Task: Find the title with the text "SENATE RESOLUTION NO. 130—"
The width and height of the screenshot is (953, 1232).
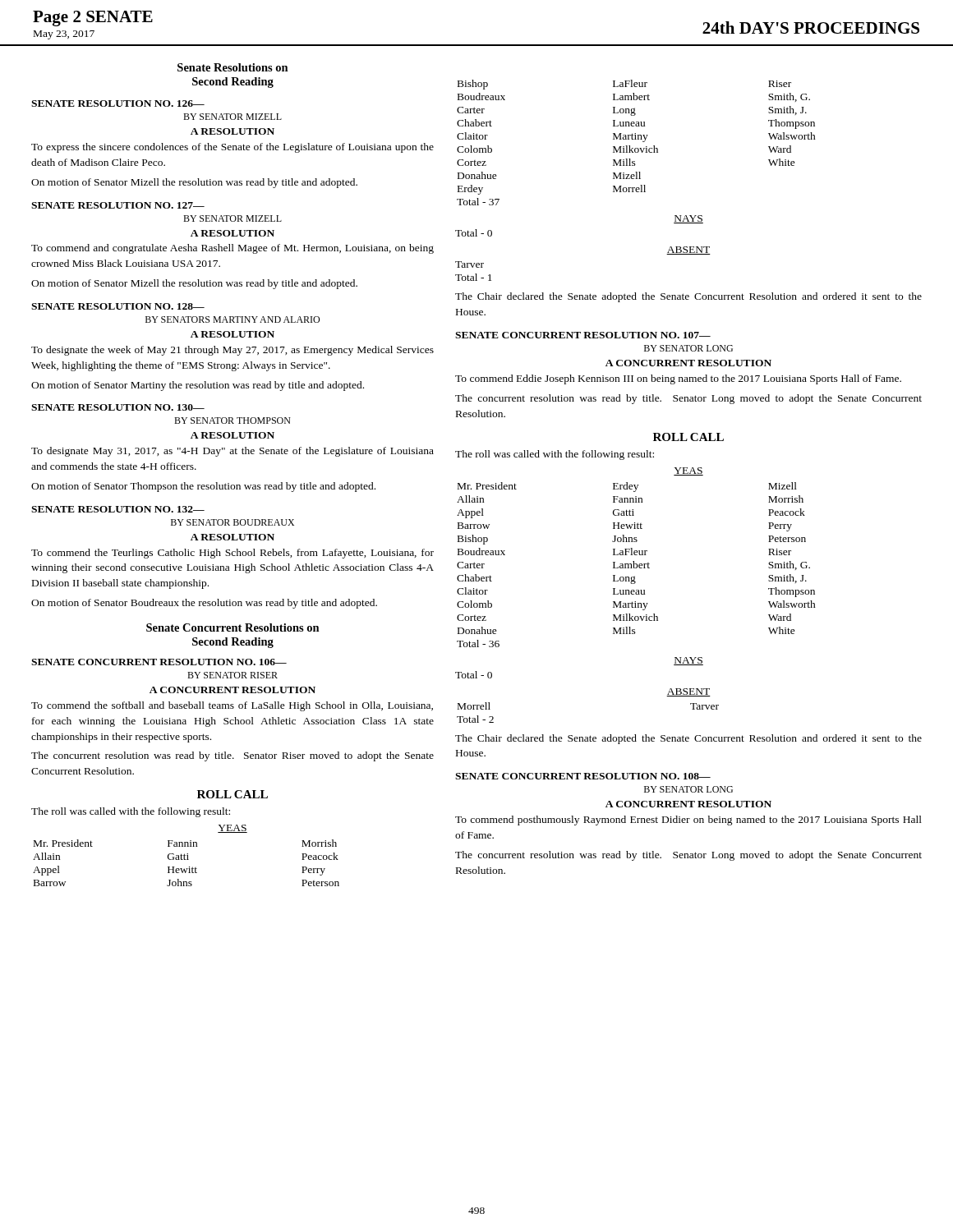Action: (118, 407)
